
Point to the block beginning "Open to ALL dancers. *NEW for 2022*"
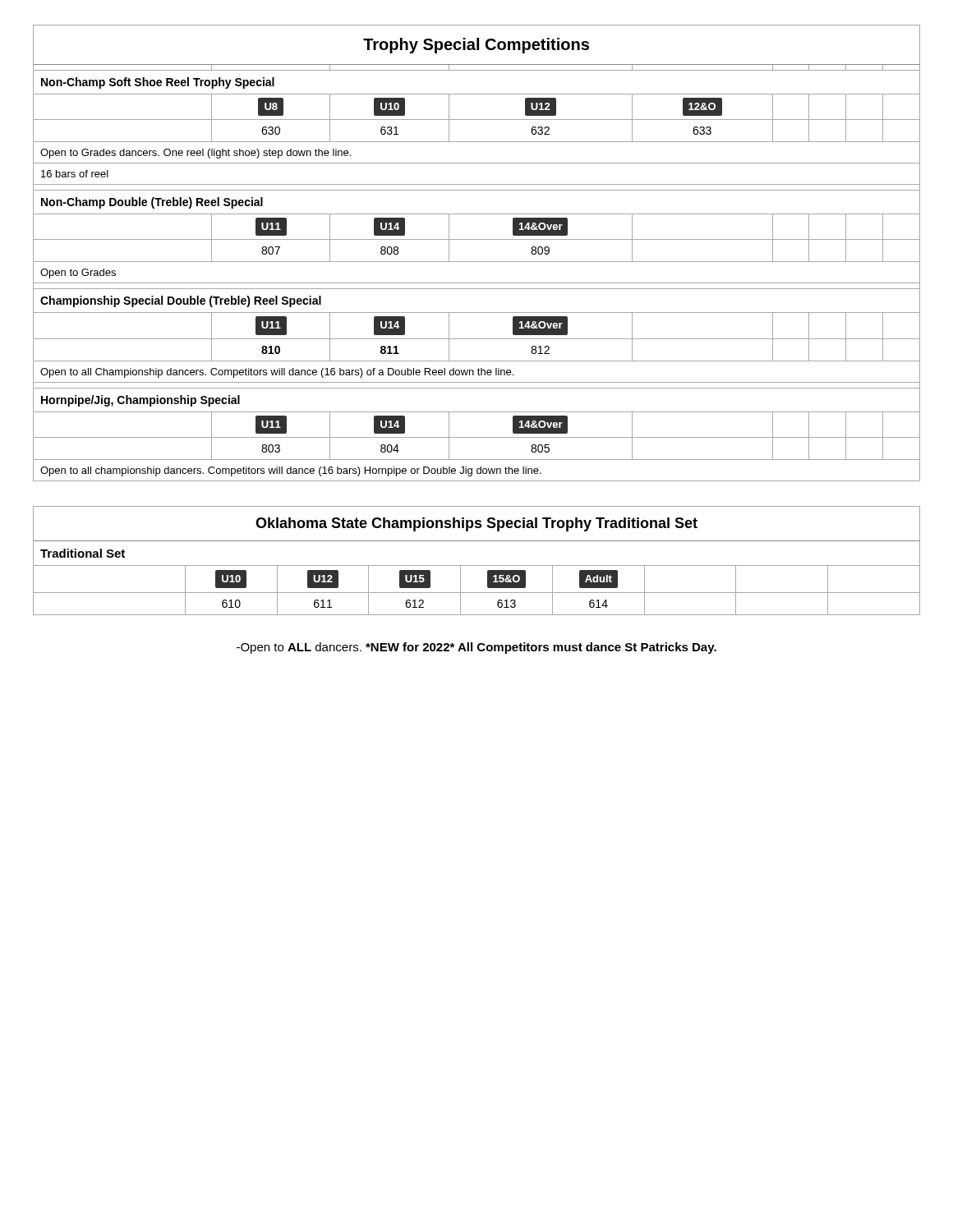coord(476,647)
